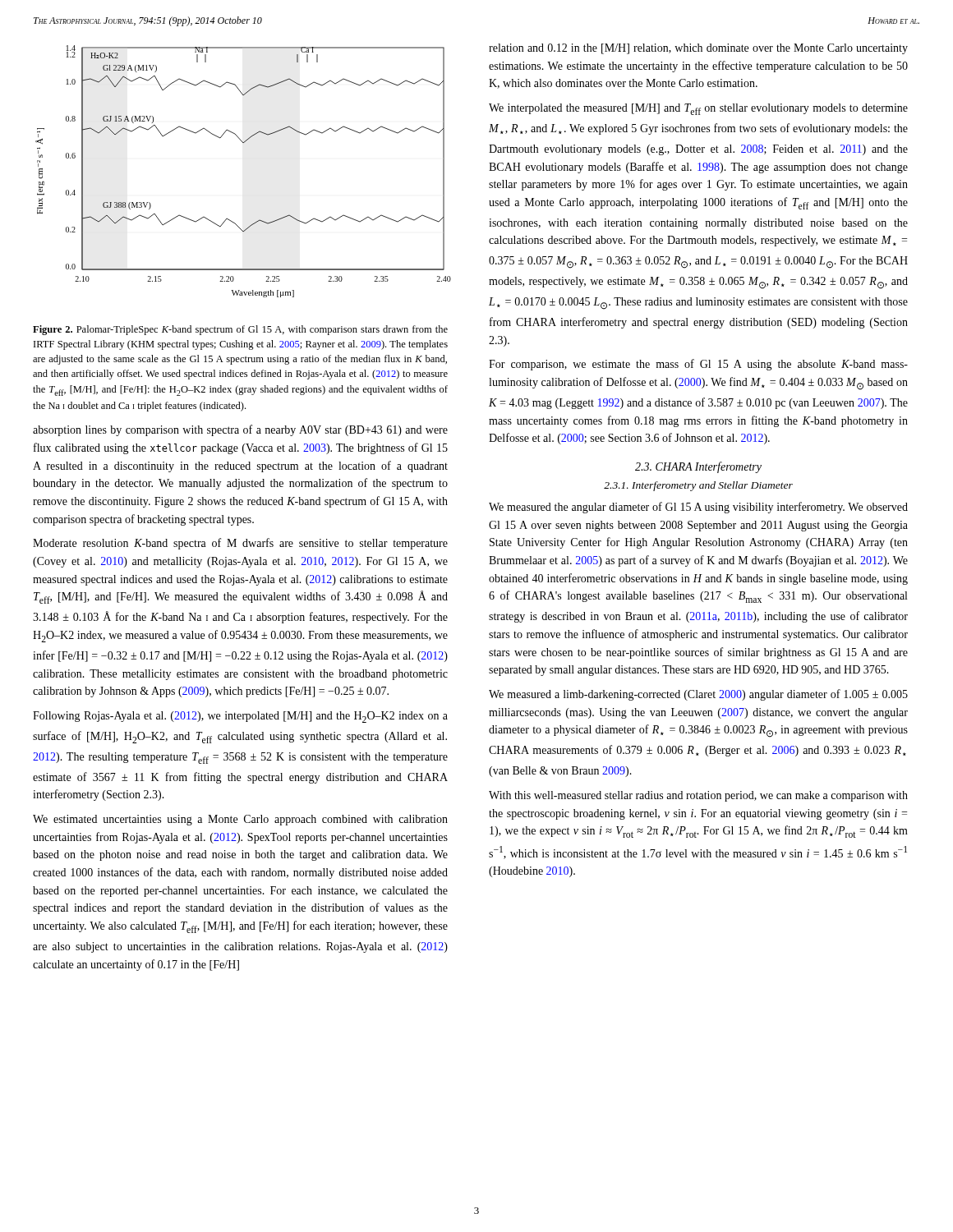Screen dimensions: 1232x953
Task: Click on the text block that reads "We measured the angular"
Action: coord(698,589)
